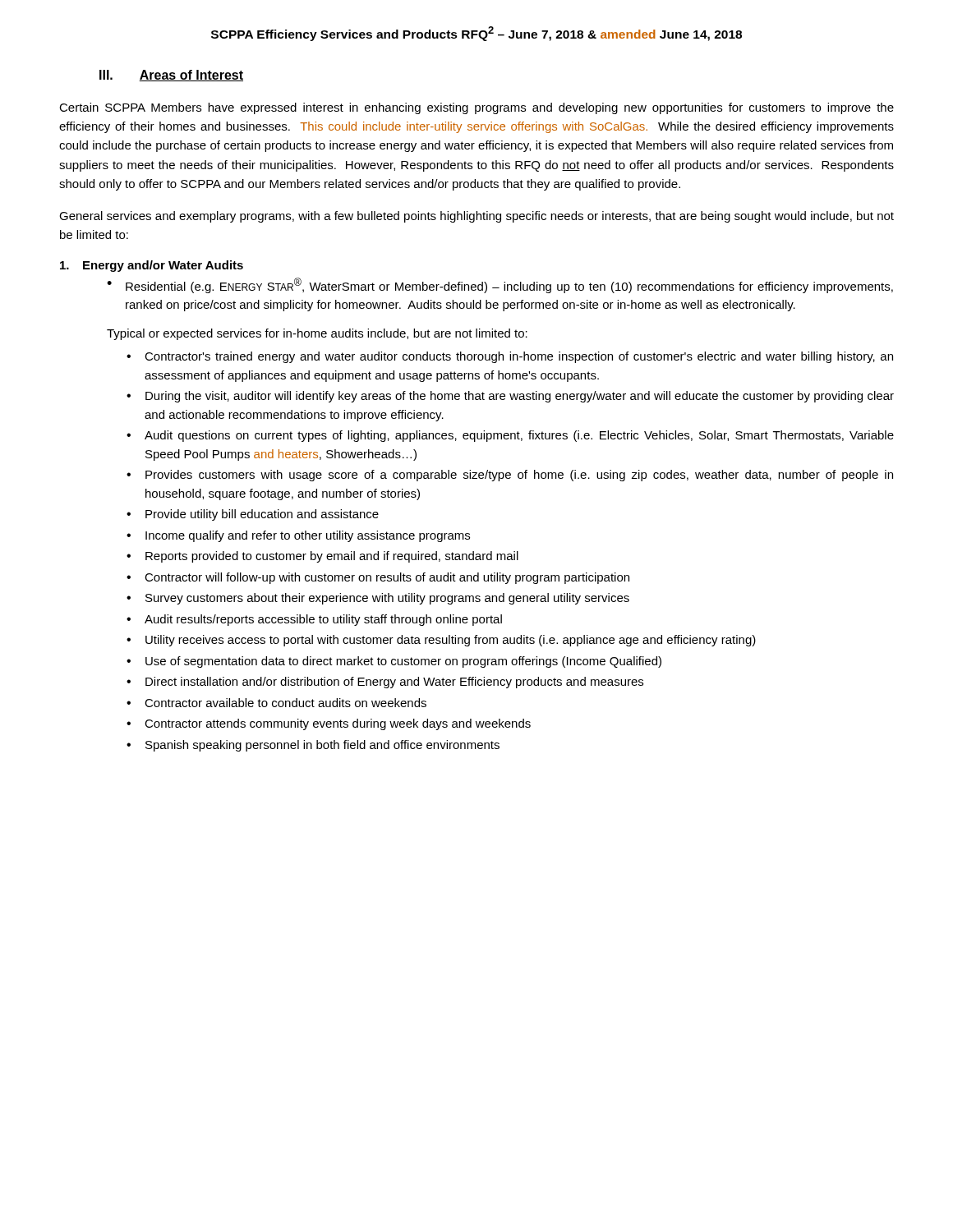Find the block on this page that starts "• Contractor attends community events during"
The width and height of the screenshot is (953, 1232).
click(510, 724)
